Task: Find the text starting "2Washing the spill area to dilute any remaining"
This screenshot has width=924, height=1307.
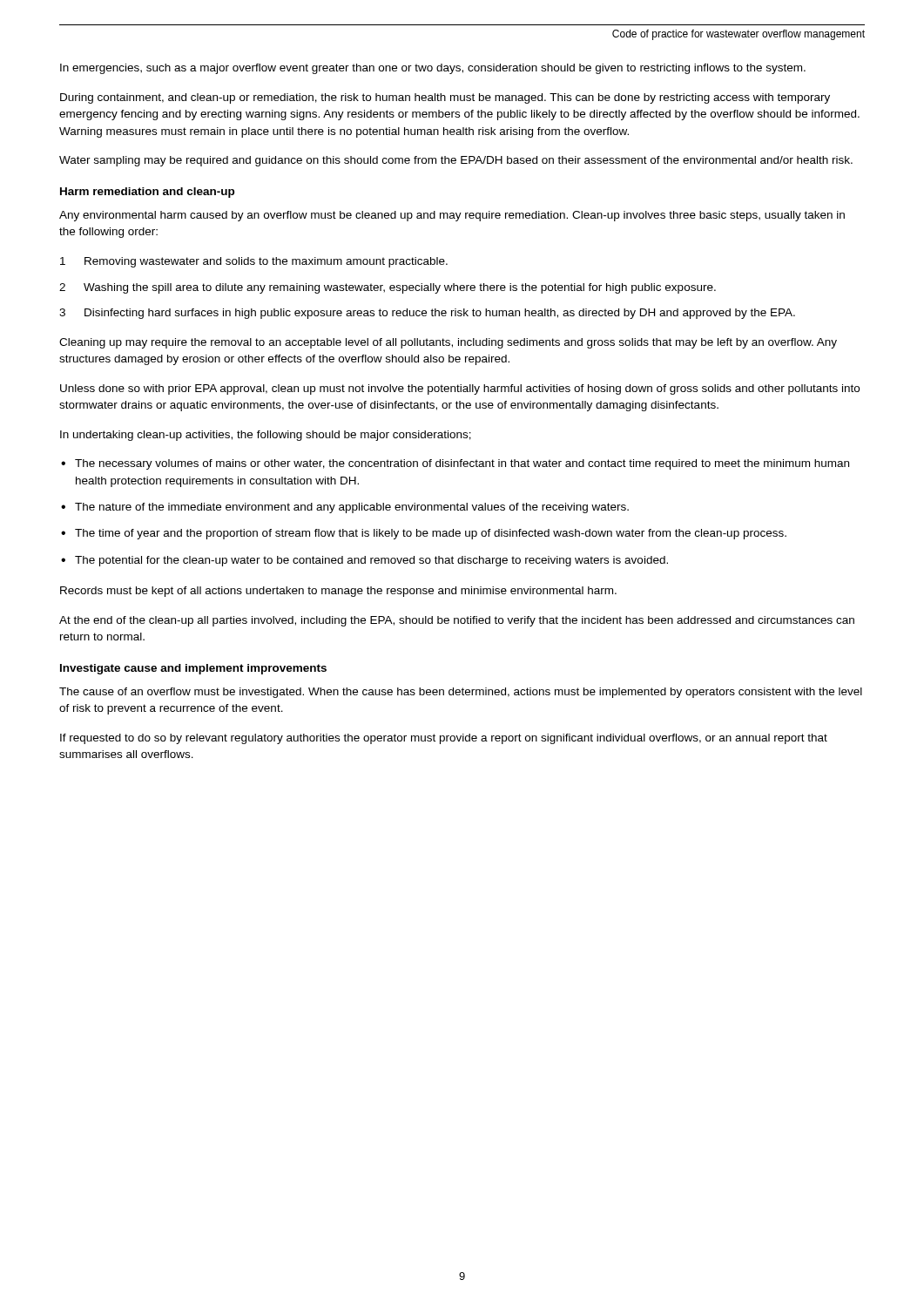Action: [x=462, y=287]
